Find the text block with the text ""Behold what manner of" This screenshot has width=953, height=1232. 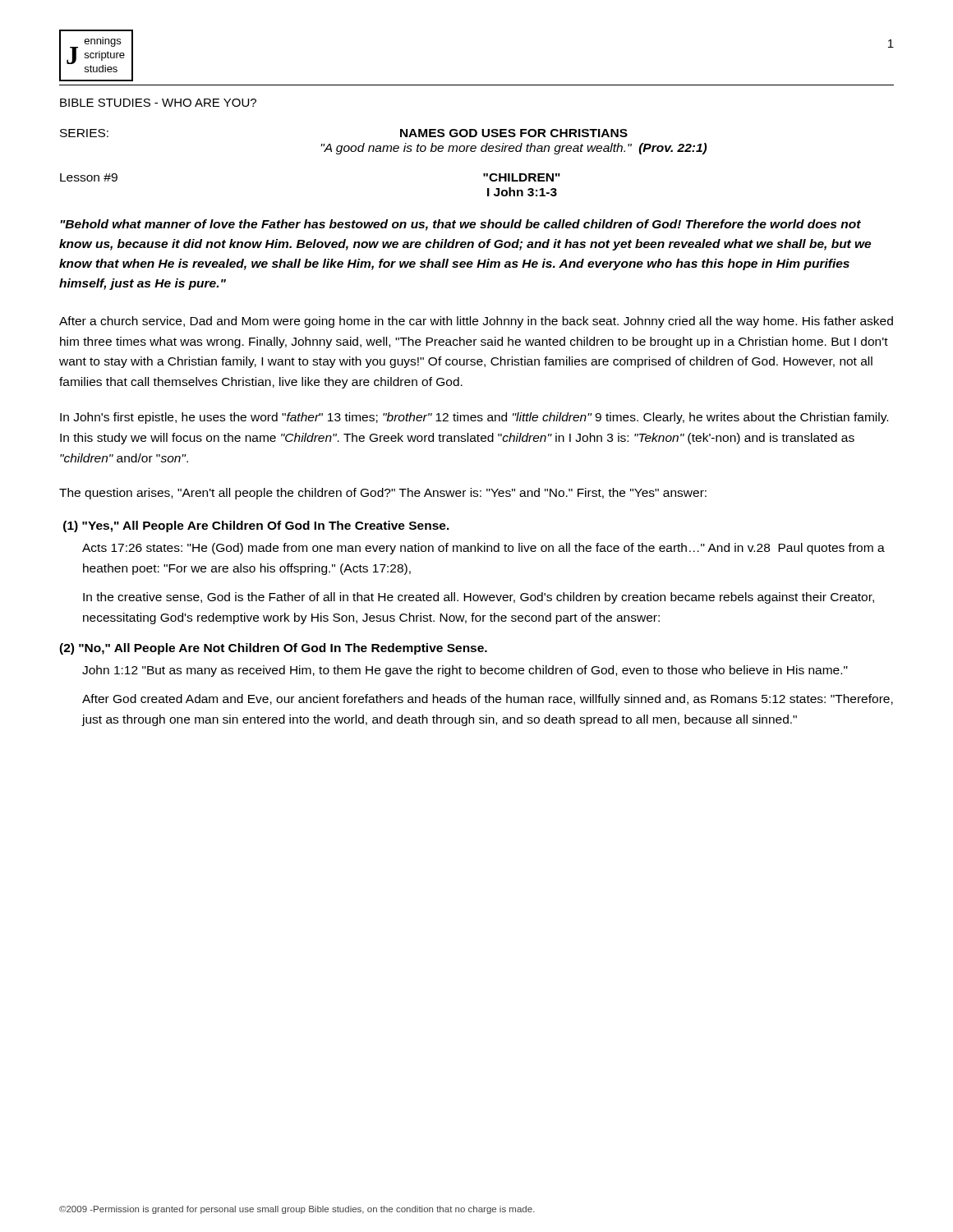[x=465, y=253]
